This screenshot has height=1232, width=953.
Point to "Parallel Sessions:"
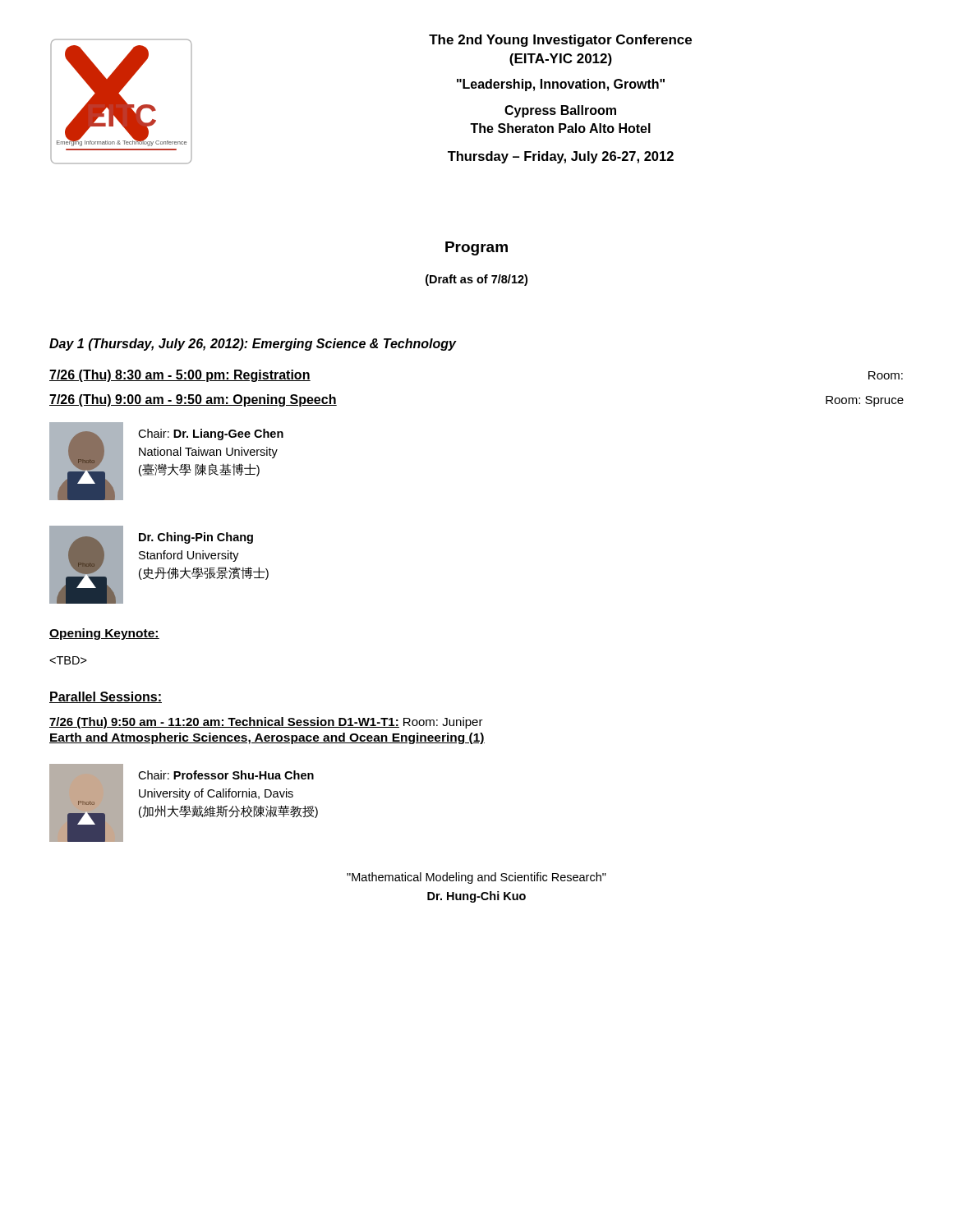pyautogui.click(x=106, y=697)
